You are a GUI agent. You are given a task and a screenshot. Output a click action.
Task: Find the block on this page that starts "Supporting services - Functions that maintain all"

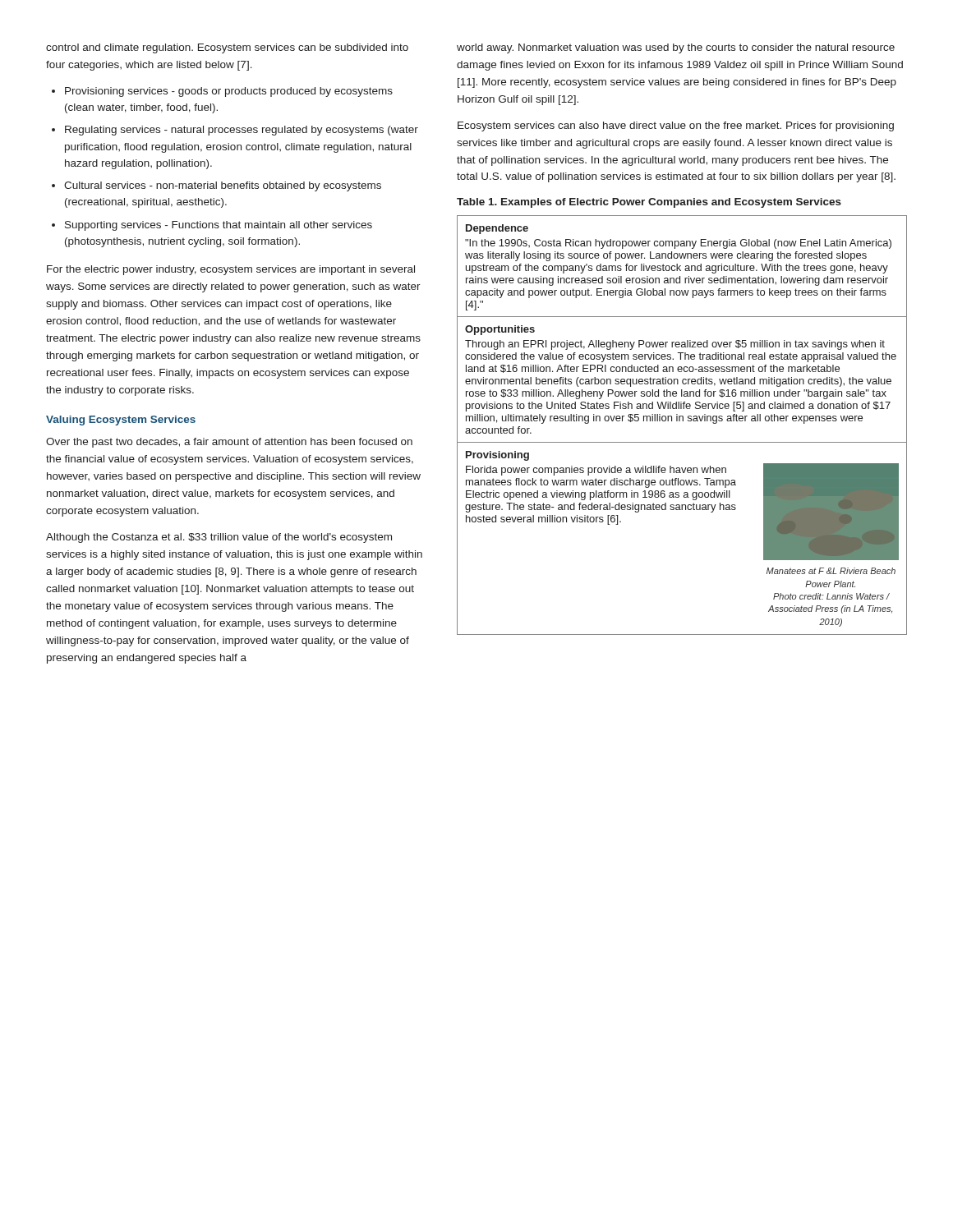[244, 233]
